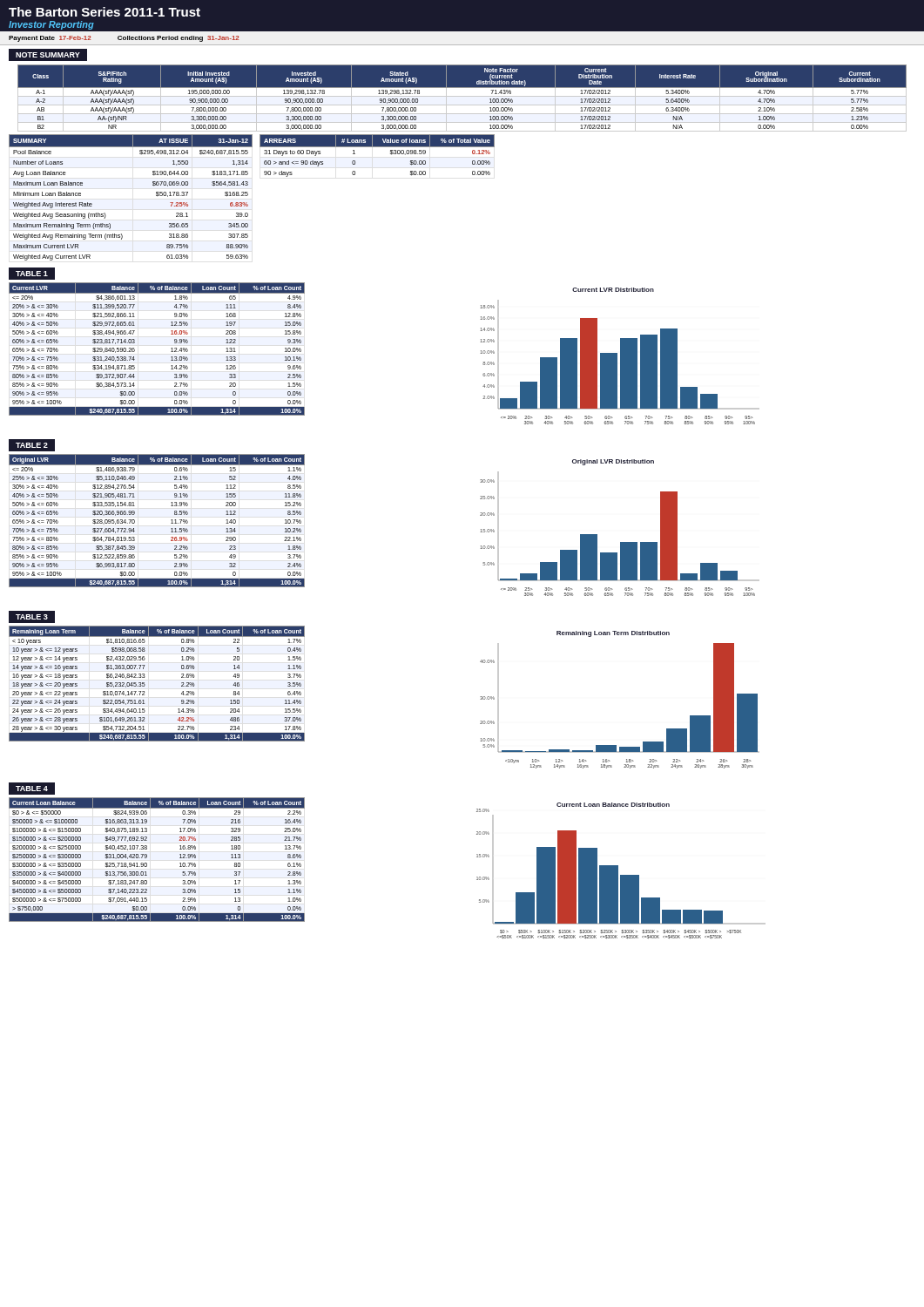Select the table that reads "Pool Balance"

(131, 198)
